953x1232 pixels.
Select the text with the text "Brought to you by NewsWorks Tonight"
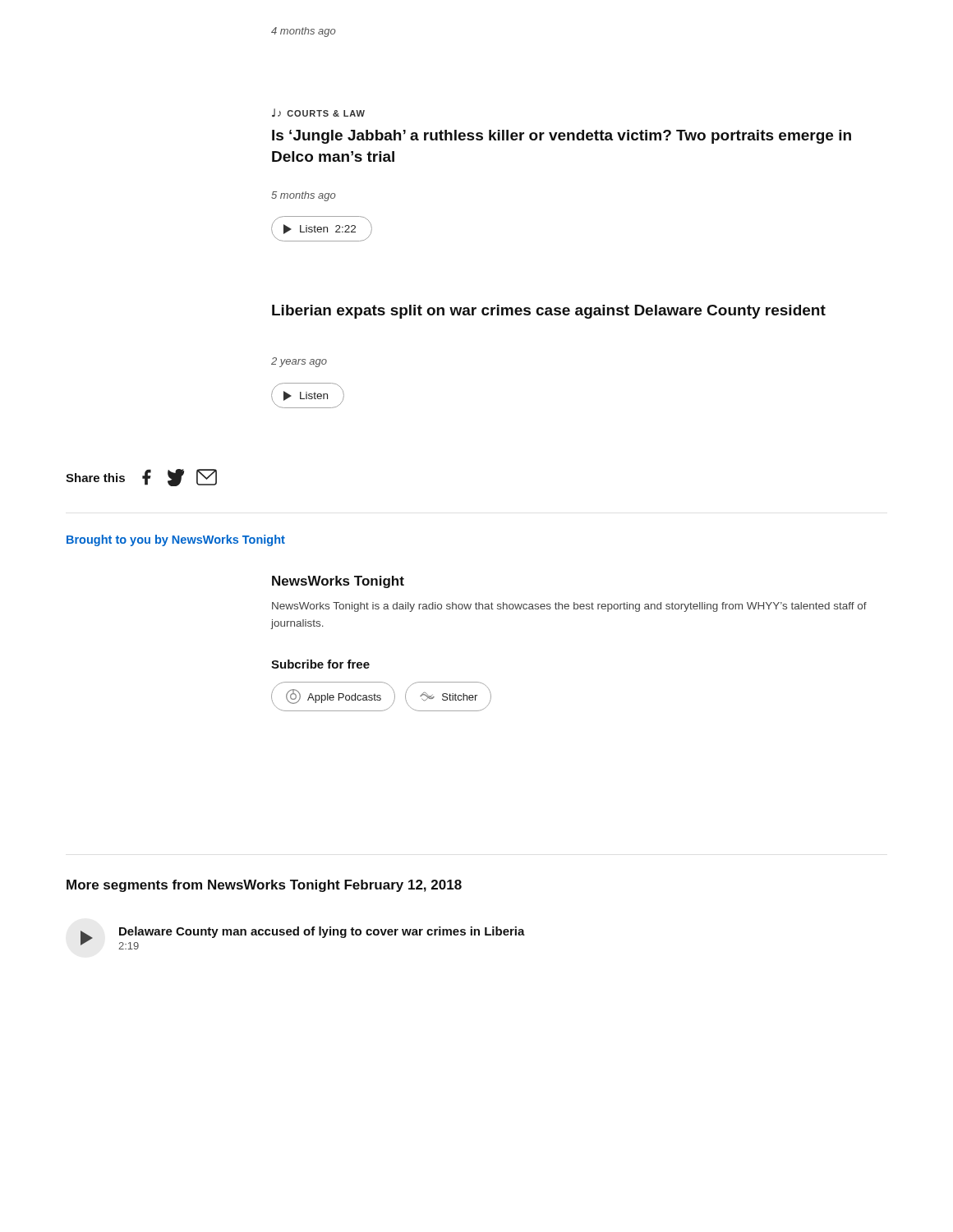[x=175, y=540]
